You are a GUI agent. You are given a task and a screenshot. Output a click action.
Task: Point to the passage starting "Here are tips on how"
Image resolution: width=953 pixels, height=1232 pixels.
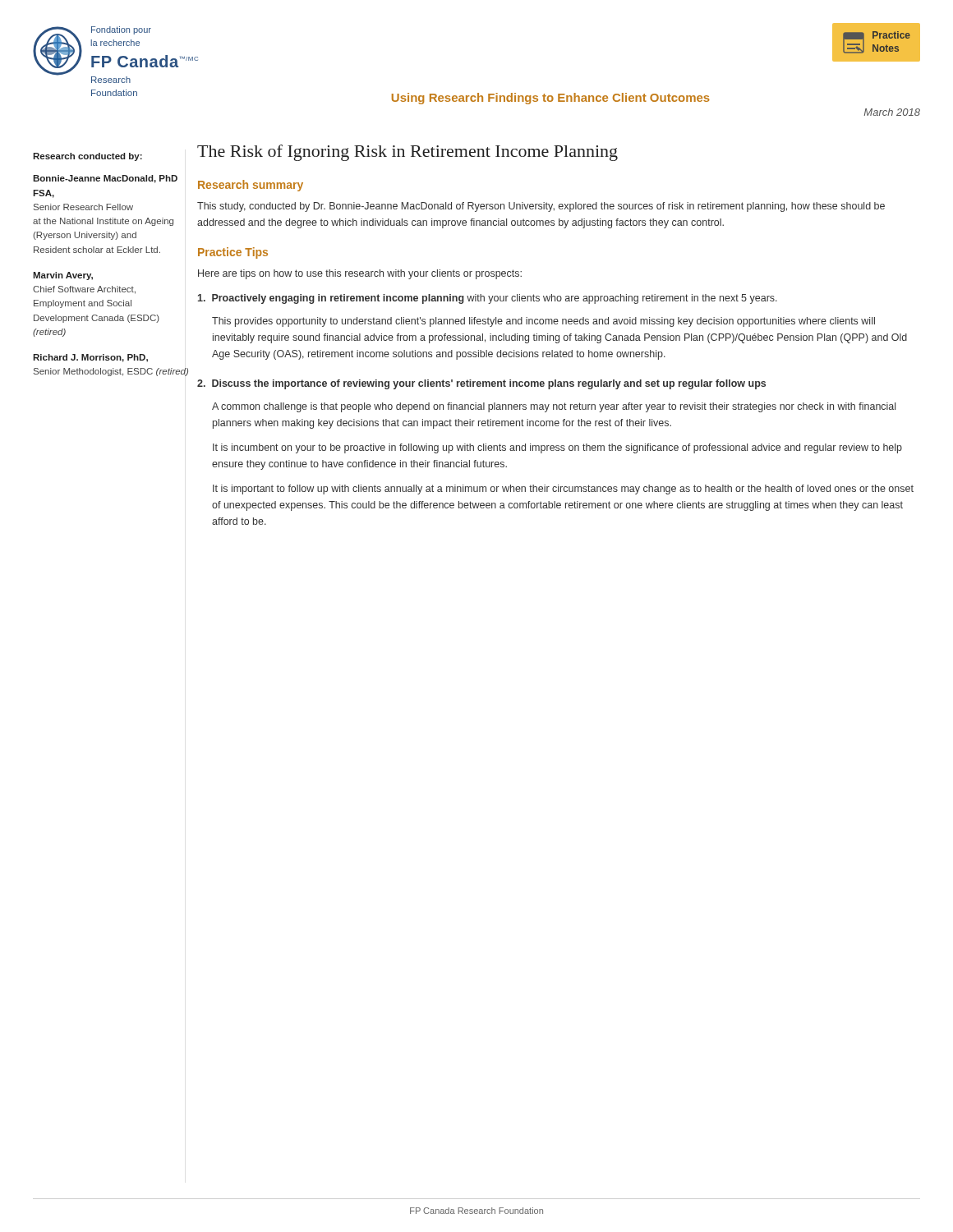click(x=360, y=273)
